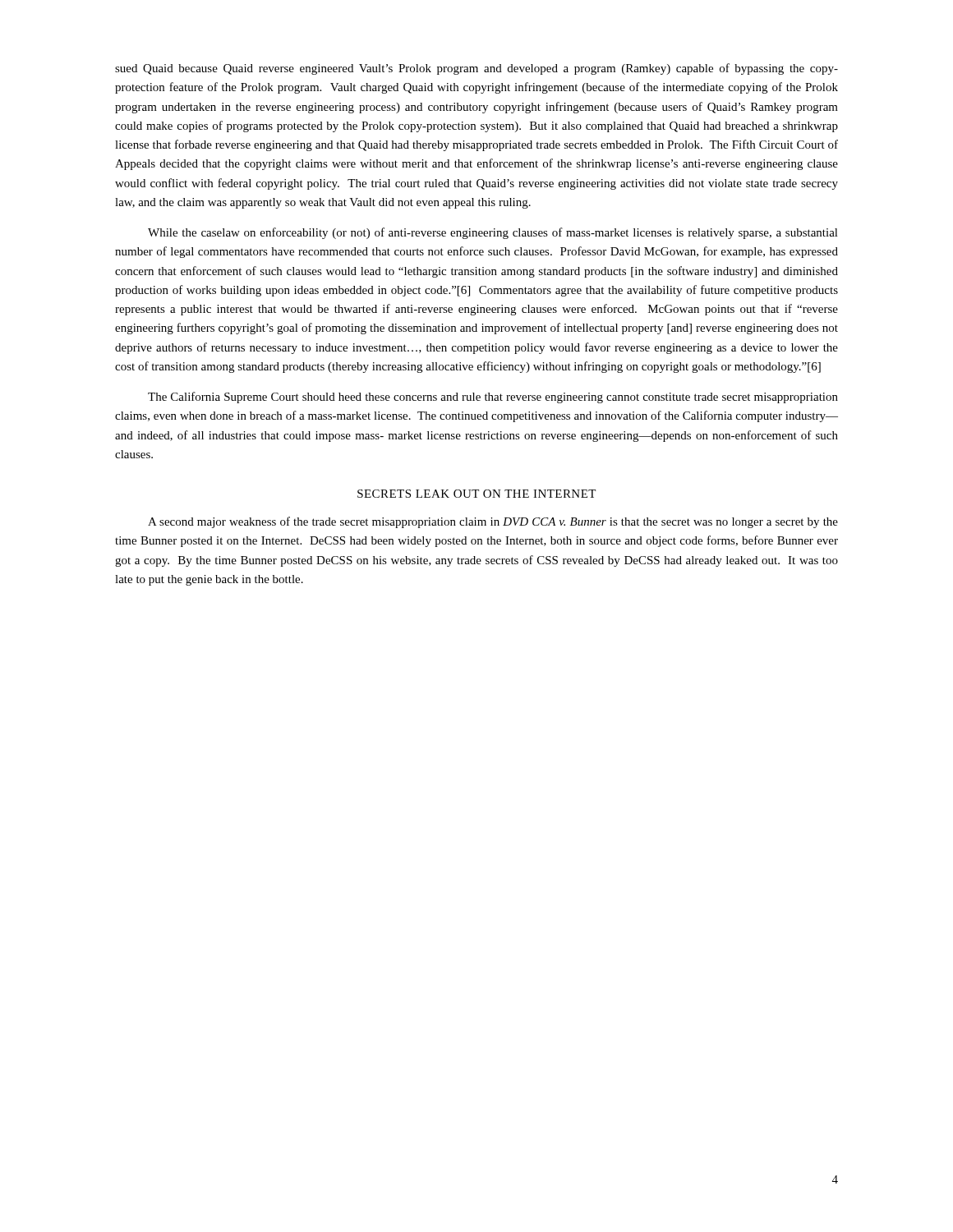Locate the region starting "SECRETS LEAK OUT ON THE INTERNET"
This screenshot has width=953, height=1232.
(x=476, y=494)
